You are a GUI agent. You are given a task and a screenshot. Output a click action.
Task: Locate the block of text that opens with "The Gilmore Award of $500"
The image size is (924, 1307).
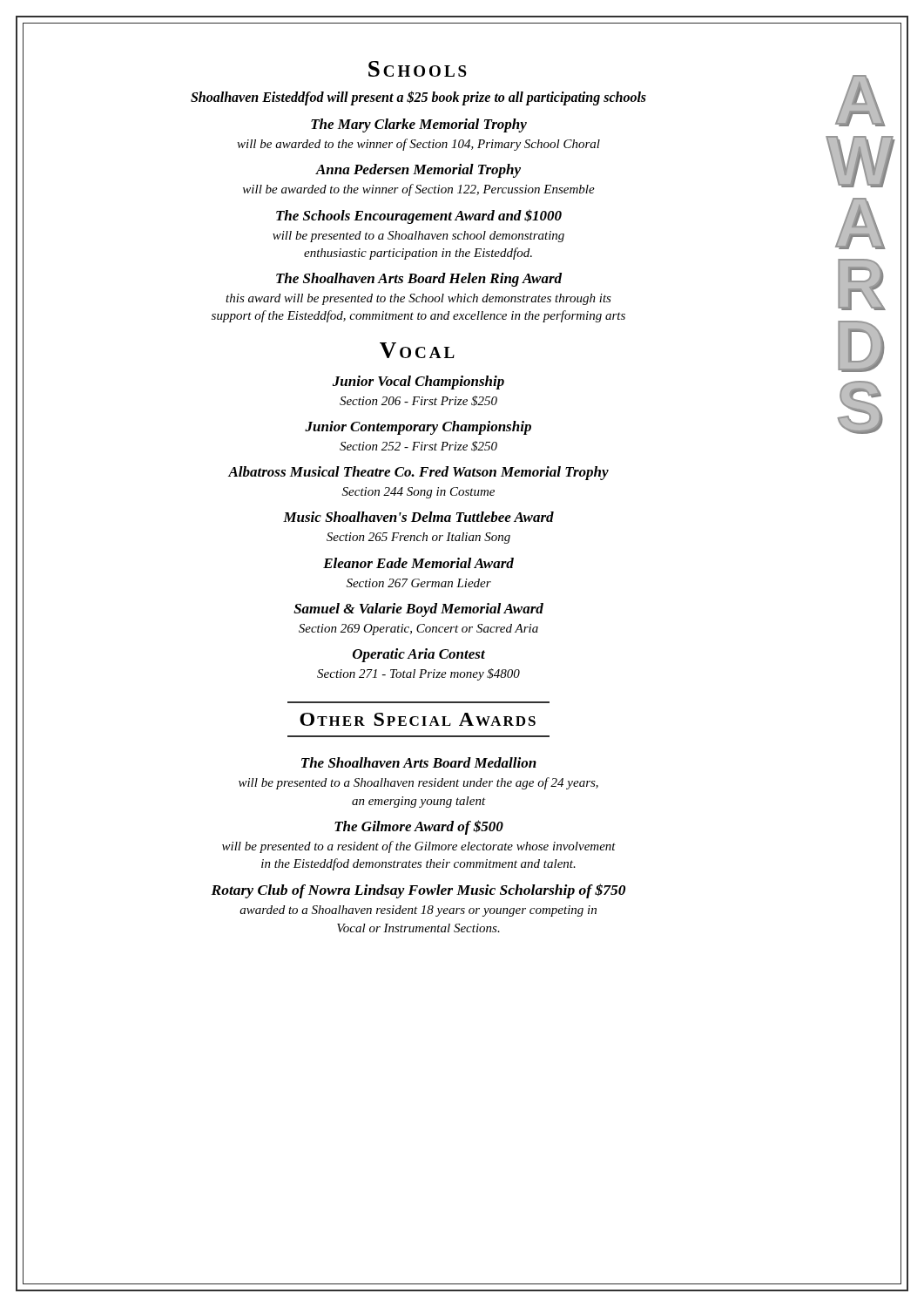(418, 845)
